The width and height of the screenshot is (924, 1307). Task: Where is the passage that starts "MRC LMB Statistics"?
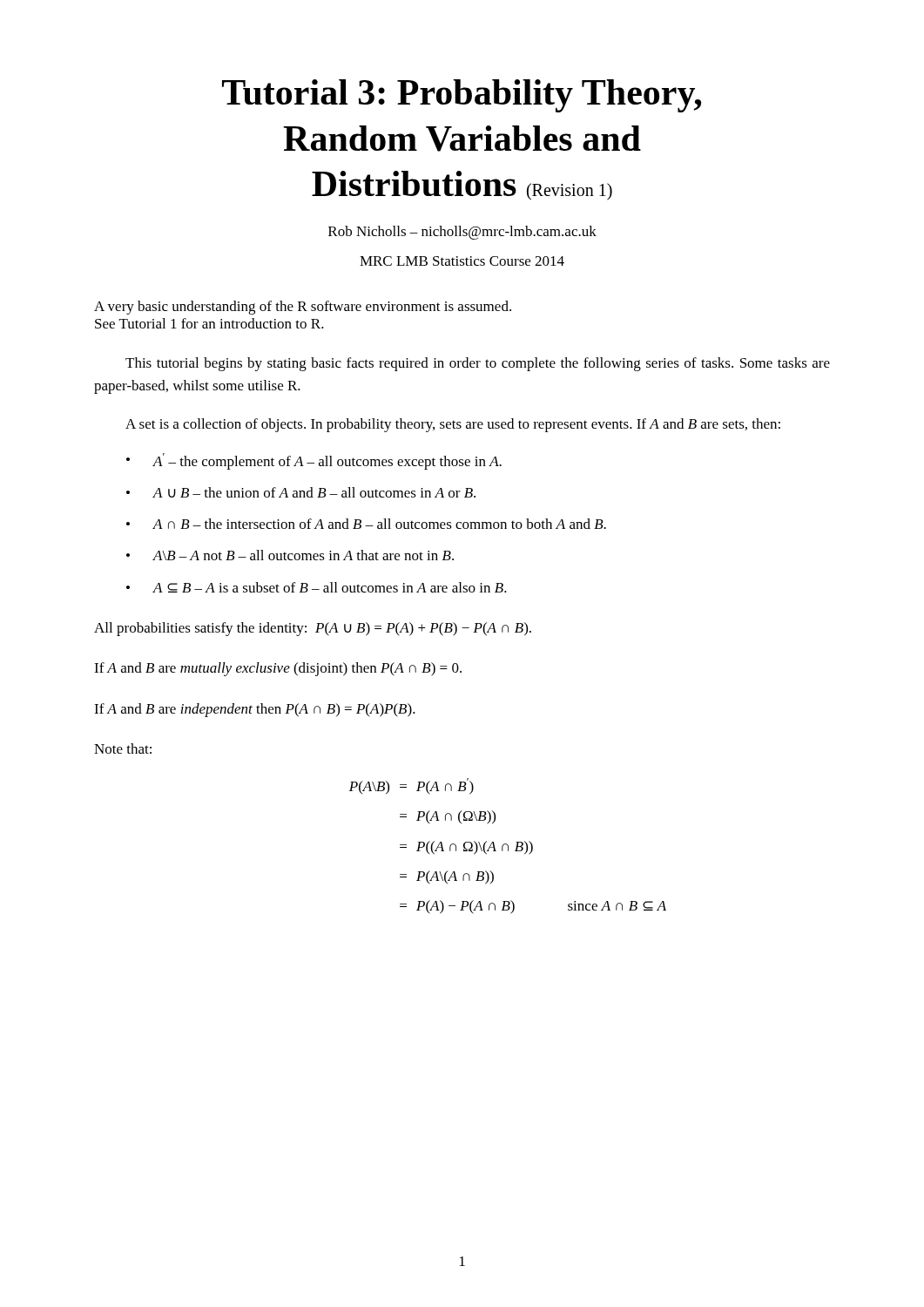(x=462, y=261)
